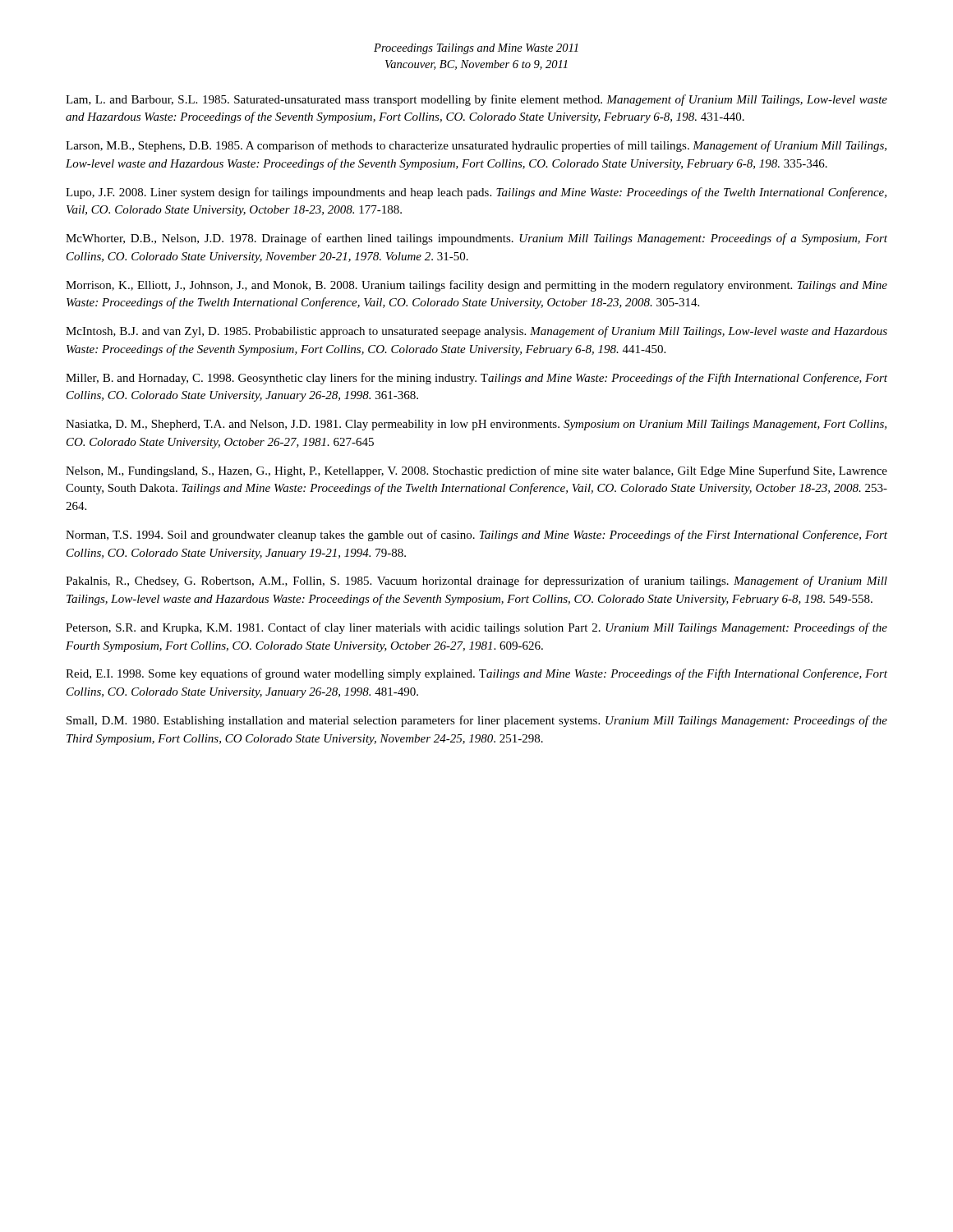Click the passage that begins "Reid, E.I. 1998. Some key equations"
Screen dimensions: 1232x953
[x=476, y=683]
